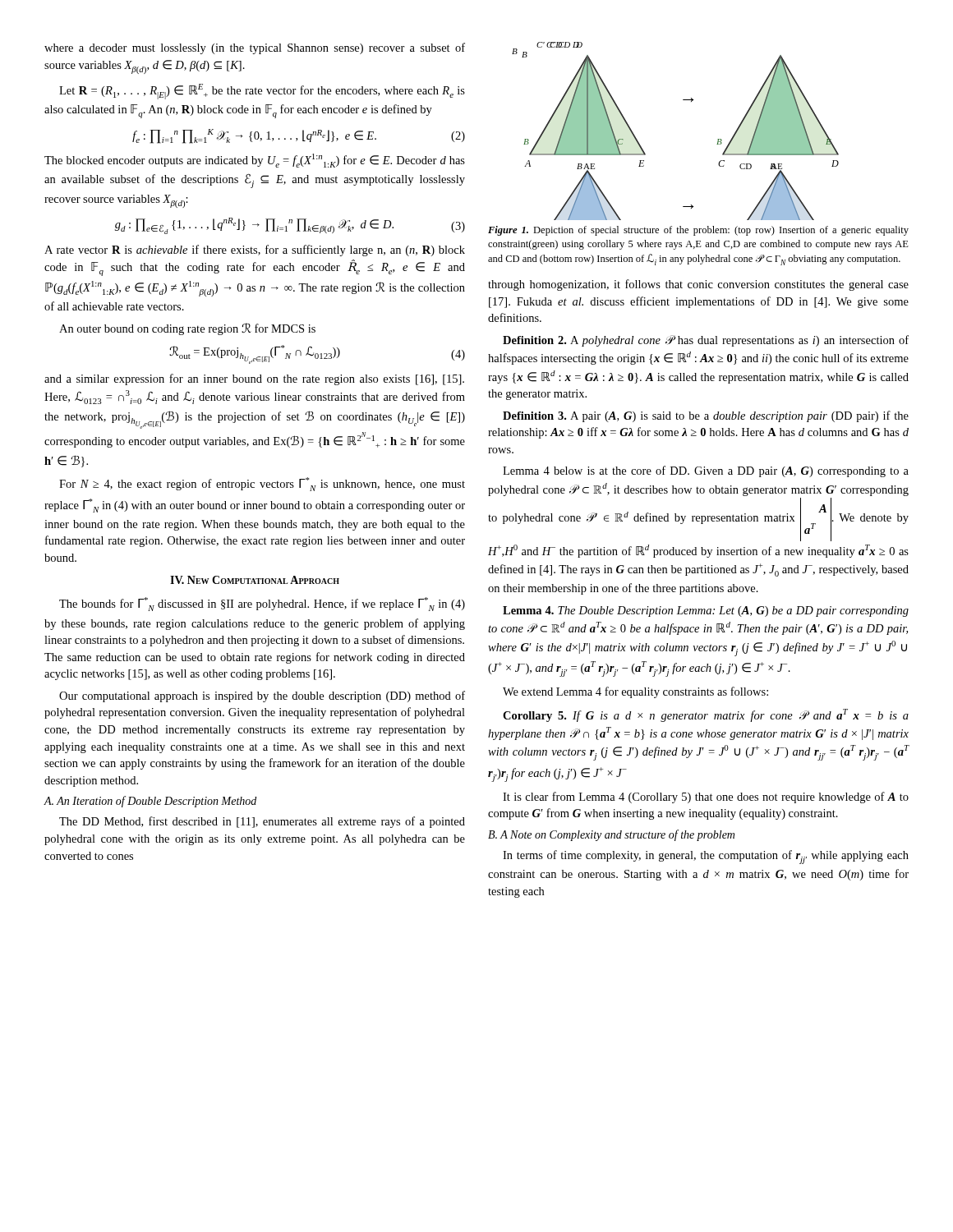This screenshot has width=953, height=1232.
Task: Navigate to the block starting "Our computational approach is inspired"
Action: tap(255, 738)
